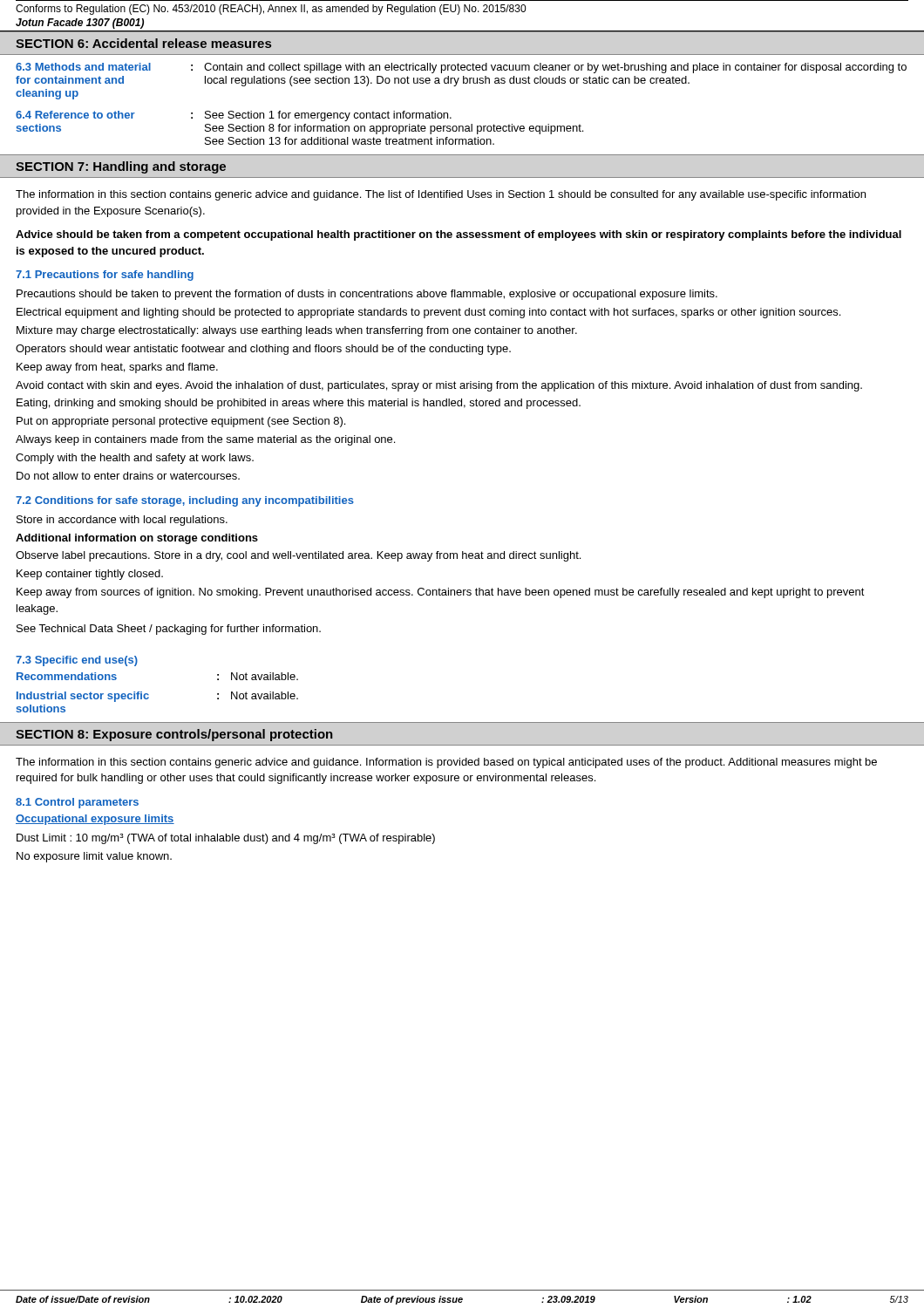Select the text starting "SECTION 6: Accidental release measures"
This screenshot has height=1308, width=924.
coord(144,43)
